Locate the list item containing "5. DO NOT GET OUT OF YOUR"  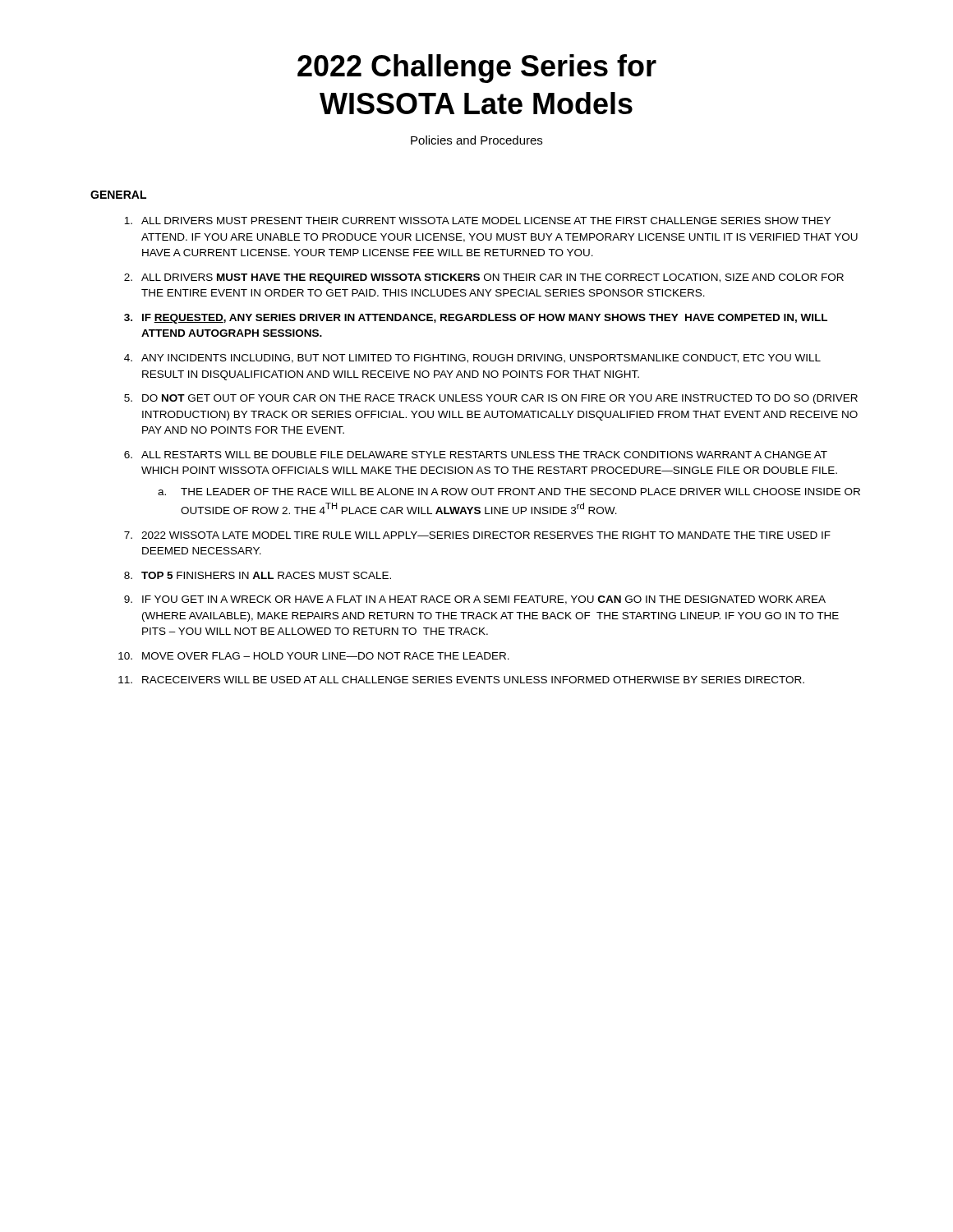(x=476, y=414)
